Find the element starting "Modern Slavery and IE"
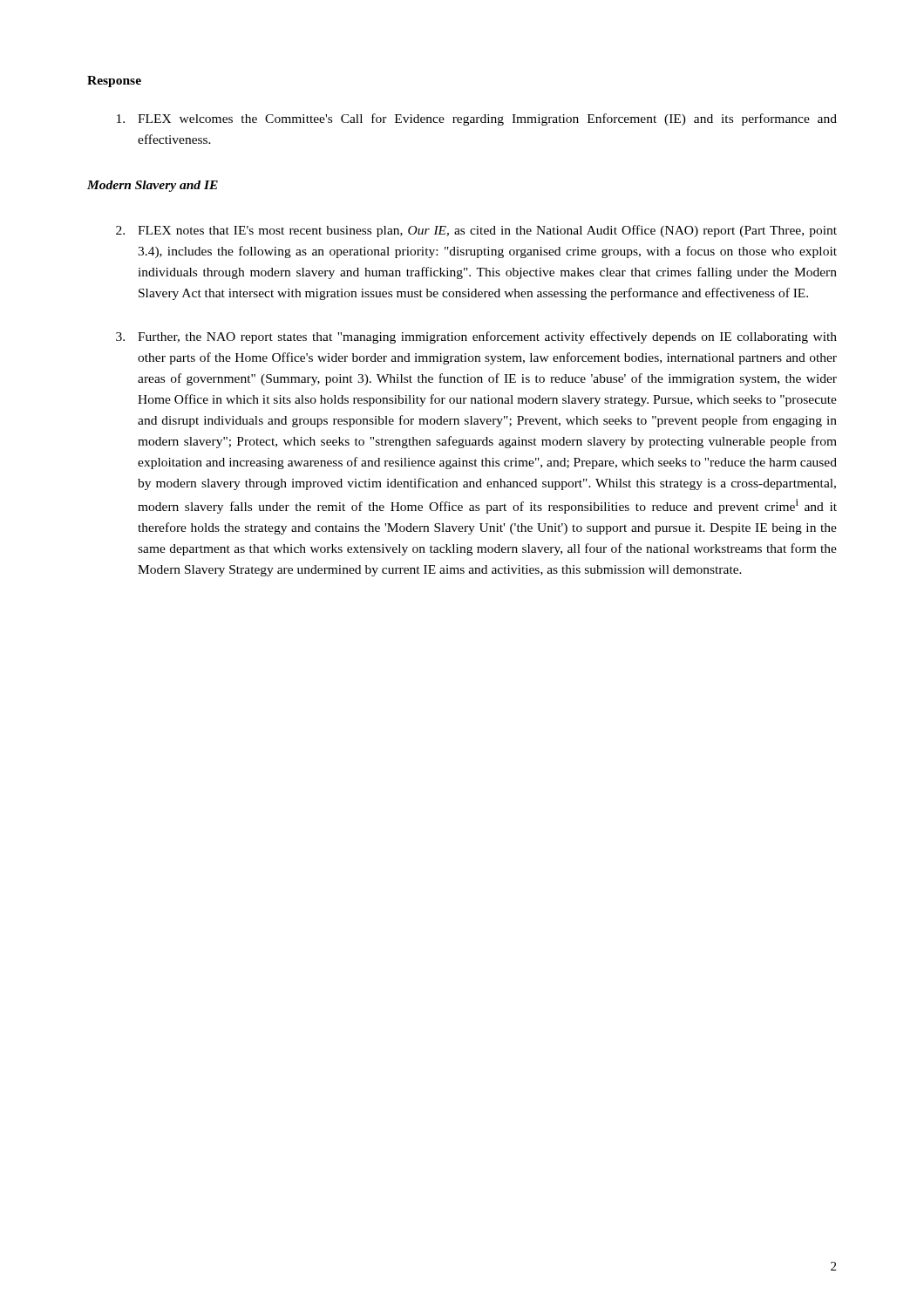The image size is (924, 1308). tap(153, 184)
